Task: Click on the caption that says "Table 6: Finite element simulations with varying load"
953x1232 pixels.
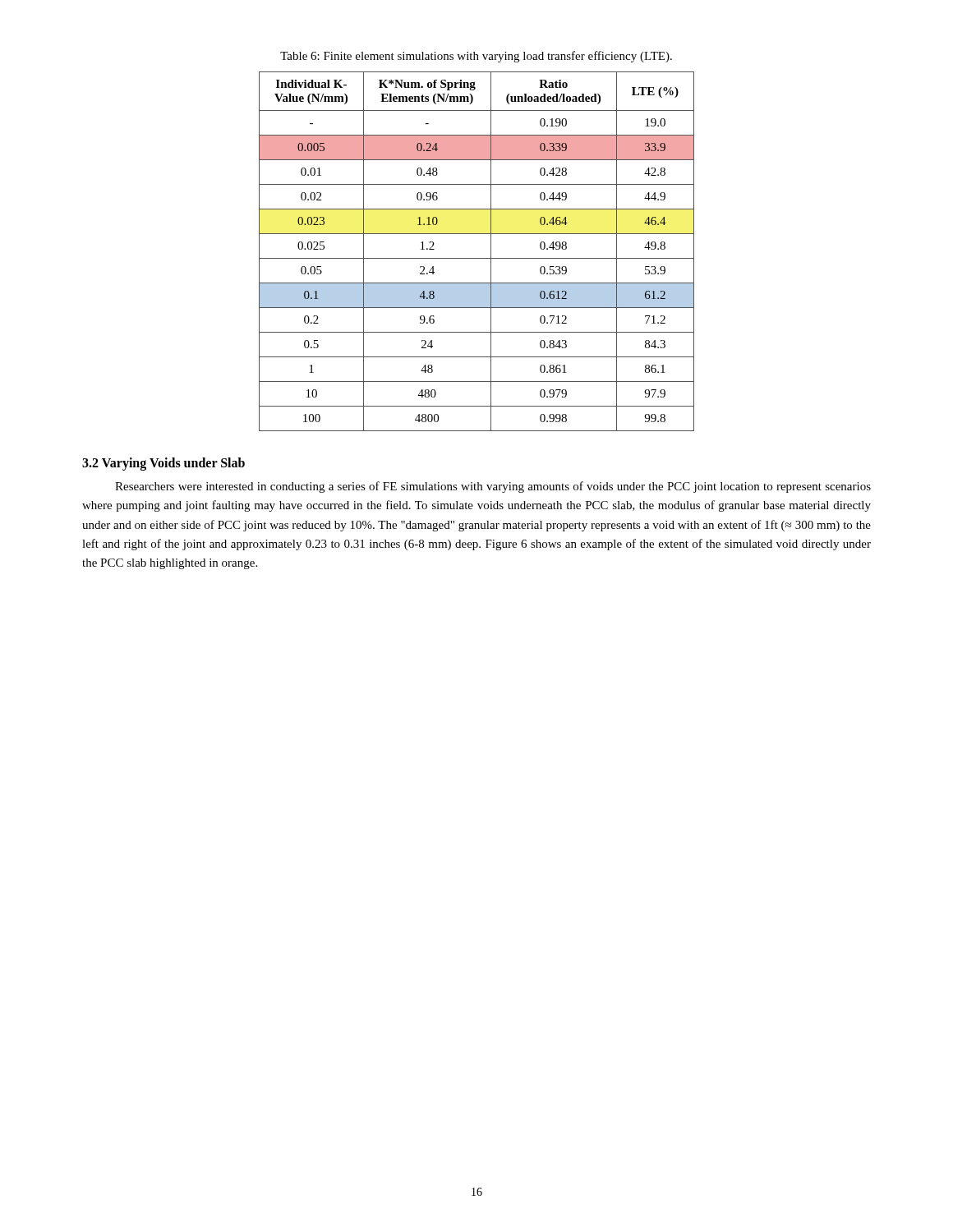Action: coord(476,56)
